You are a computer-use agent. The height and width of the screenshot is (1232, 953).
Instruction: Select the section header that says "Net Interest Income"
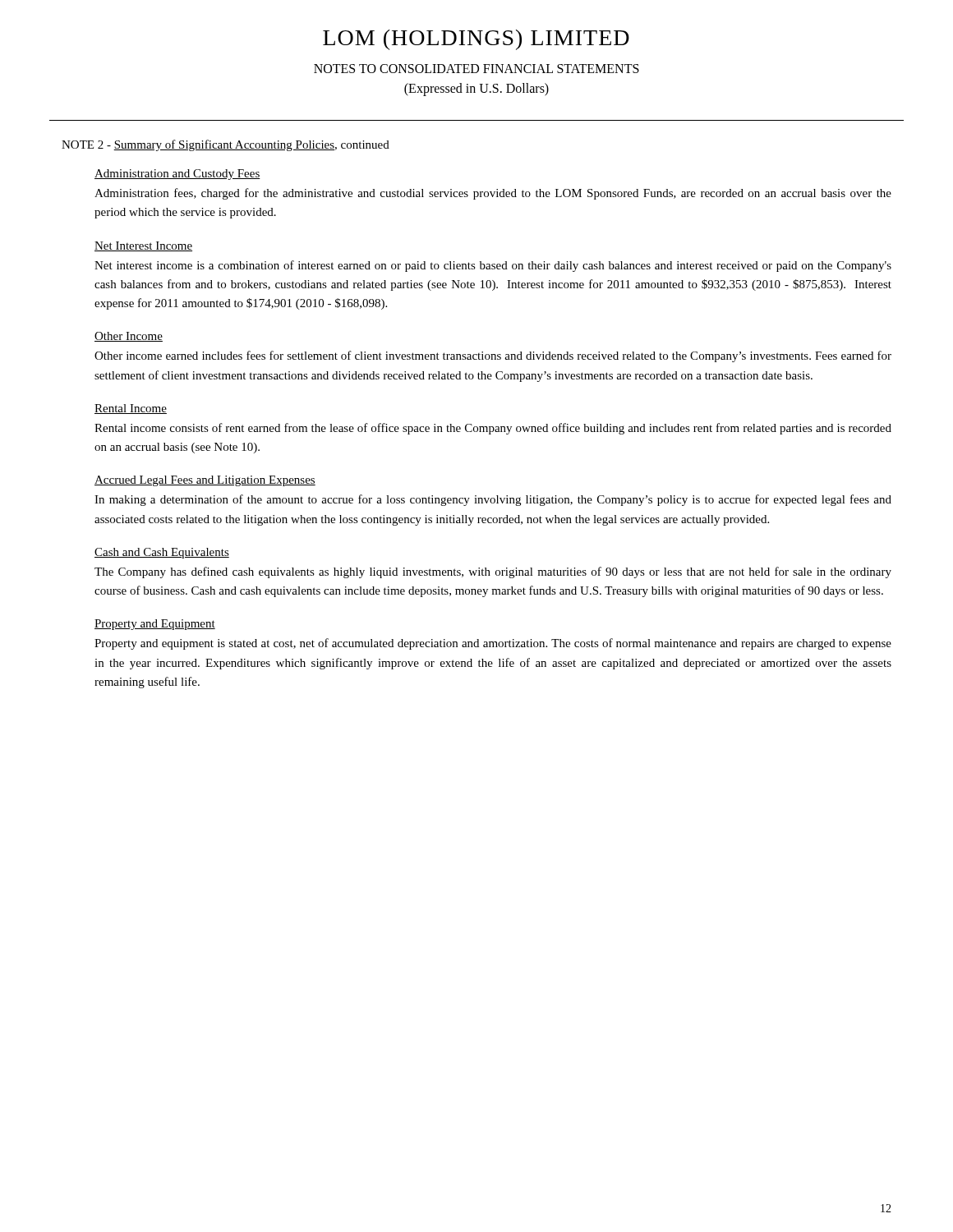[x=143, y=245]
